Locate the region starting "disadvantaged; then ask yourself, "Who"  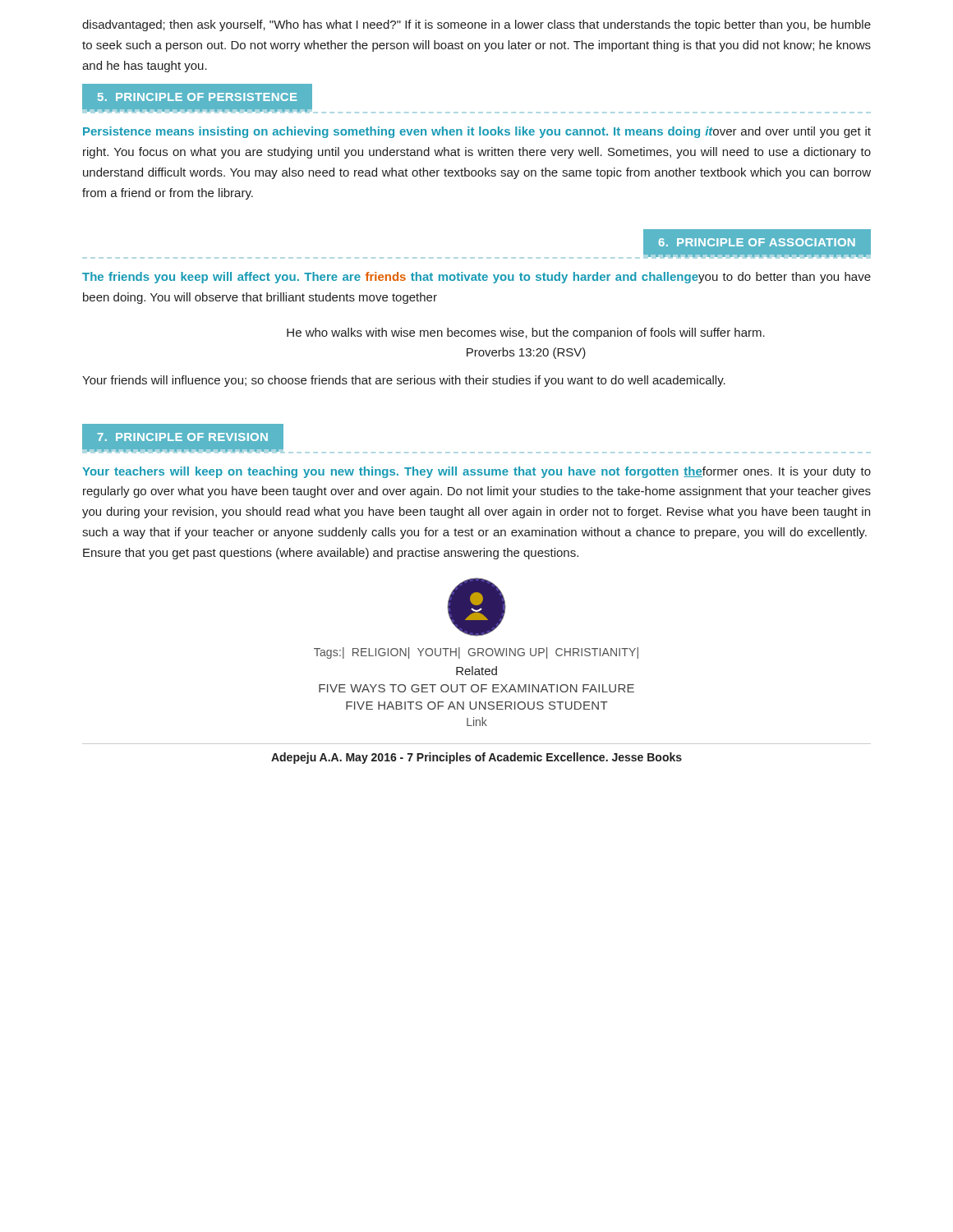476,45
